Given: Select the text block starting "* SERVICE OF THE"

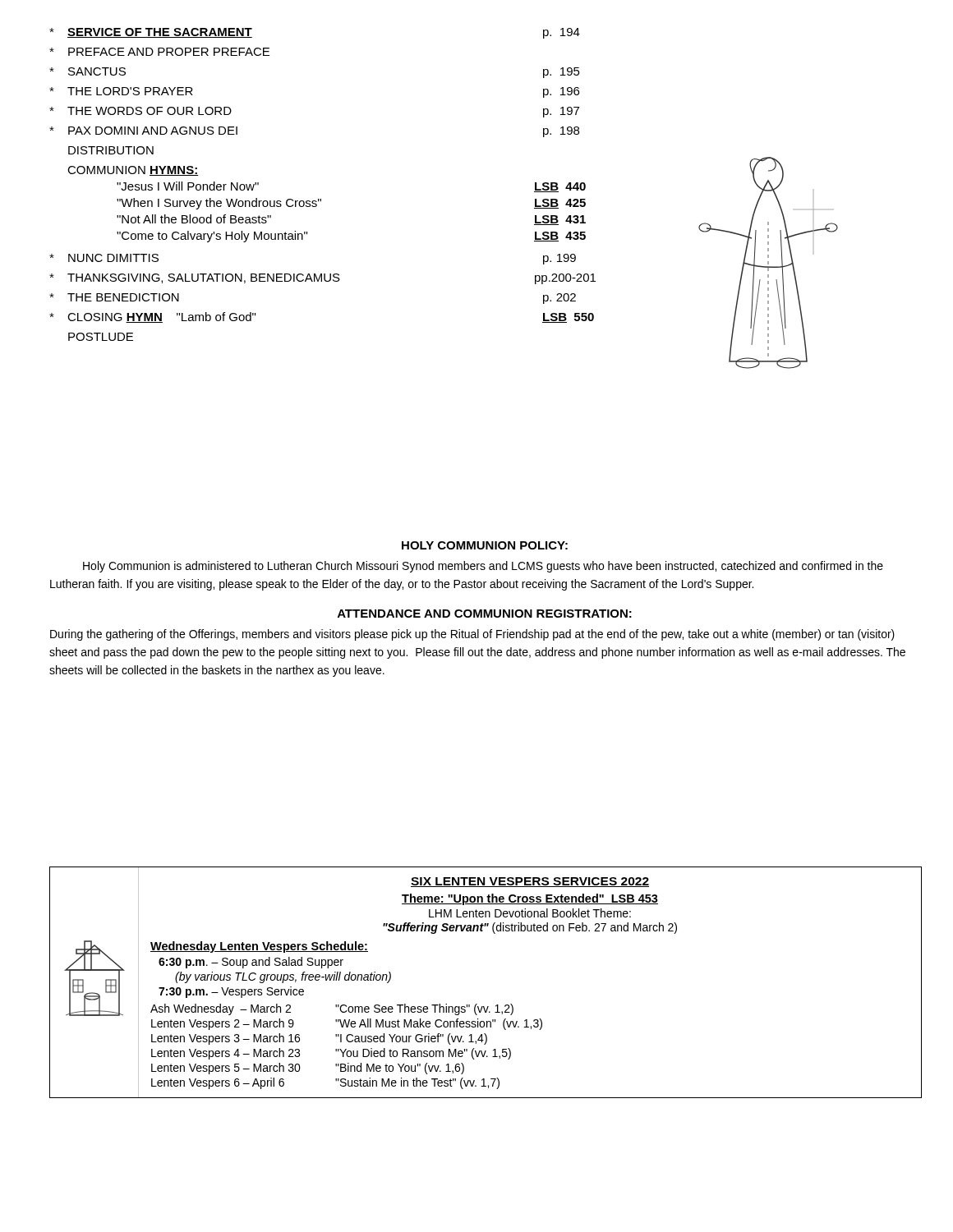Looking at the screenshot, I should pyautogui.click(x=160, y=33).
